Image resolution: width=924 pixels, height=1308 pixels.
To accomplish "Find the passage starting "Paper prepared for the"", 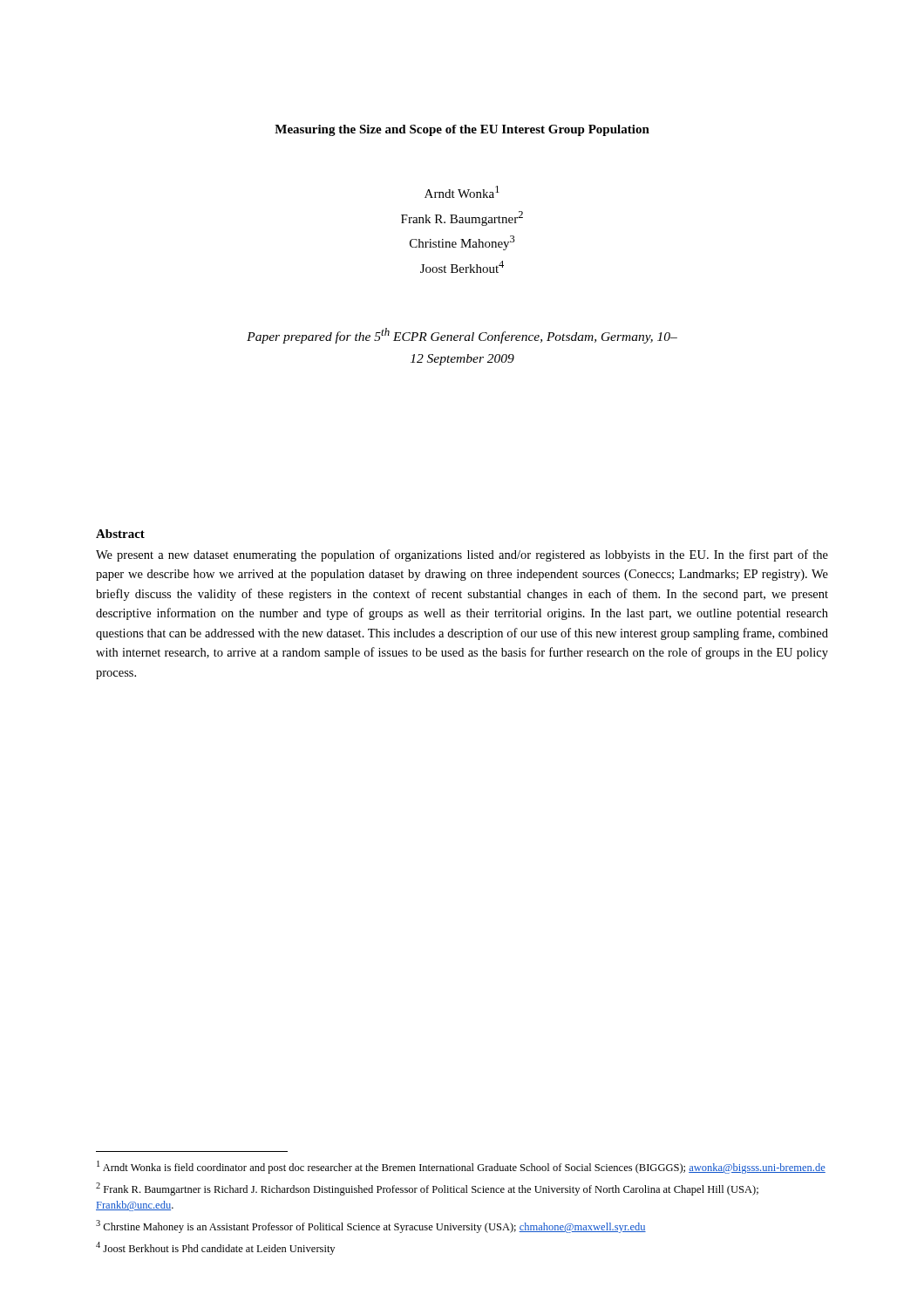I will click(462, 345).
